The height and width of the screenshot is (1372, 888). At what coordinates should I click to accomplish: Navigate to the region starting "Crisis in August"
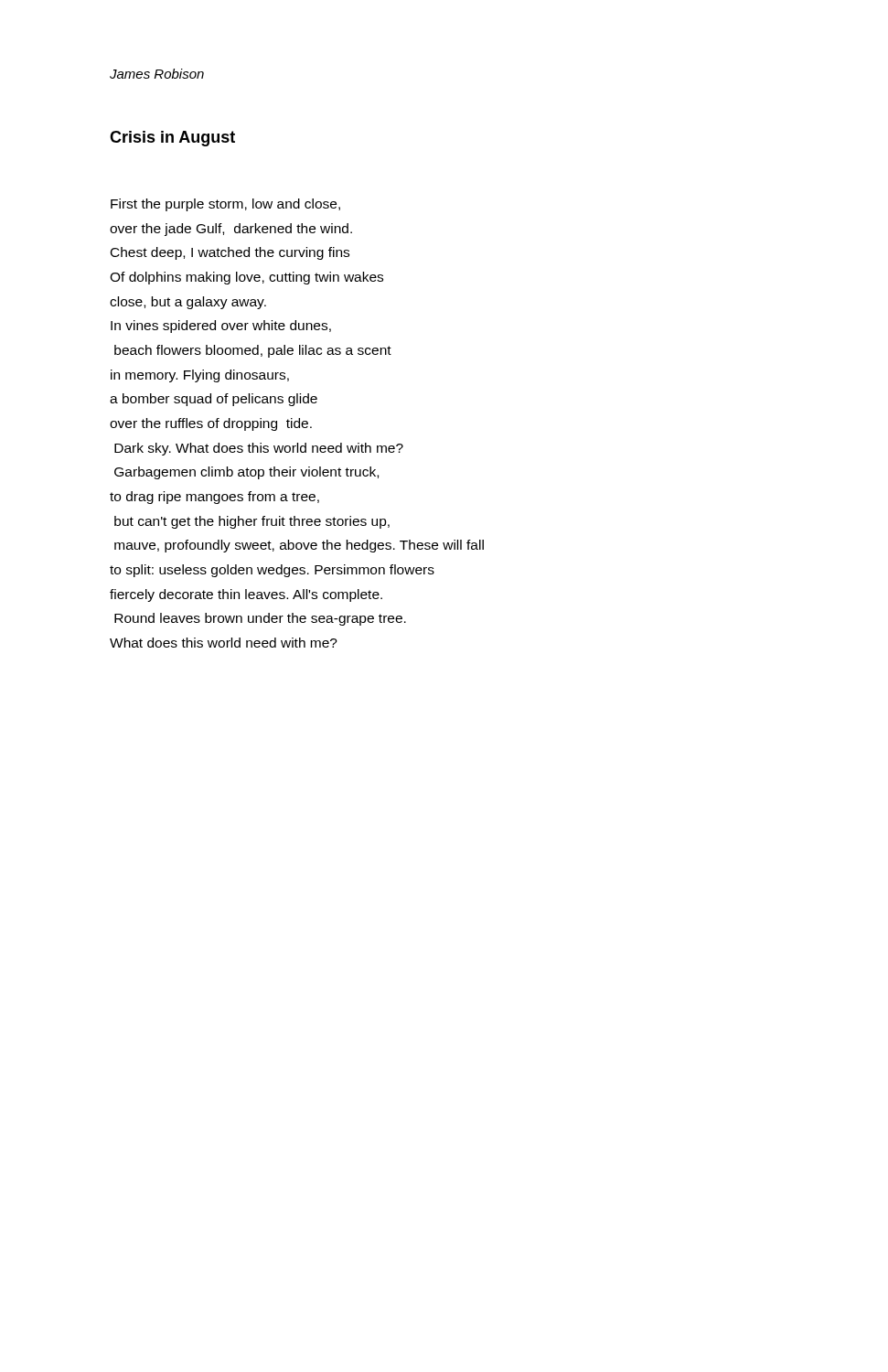(x=173, y=137)
